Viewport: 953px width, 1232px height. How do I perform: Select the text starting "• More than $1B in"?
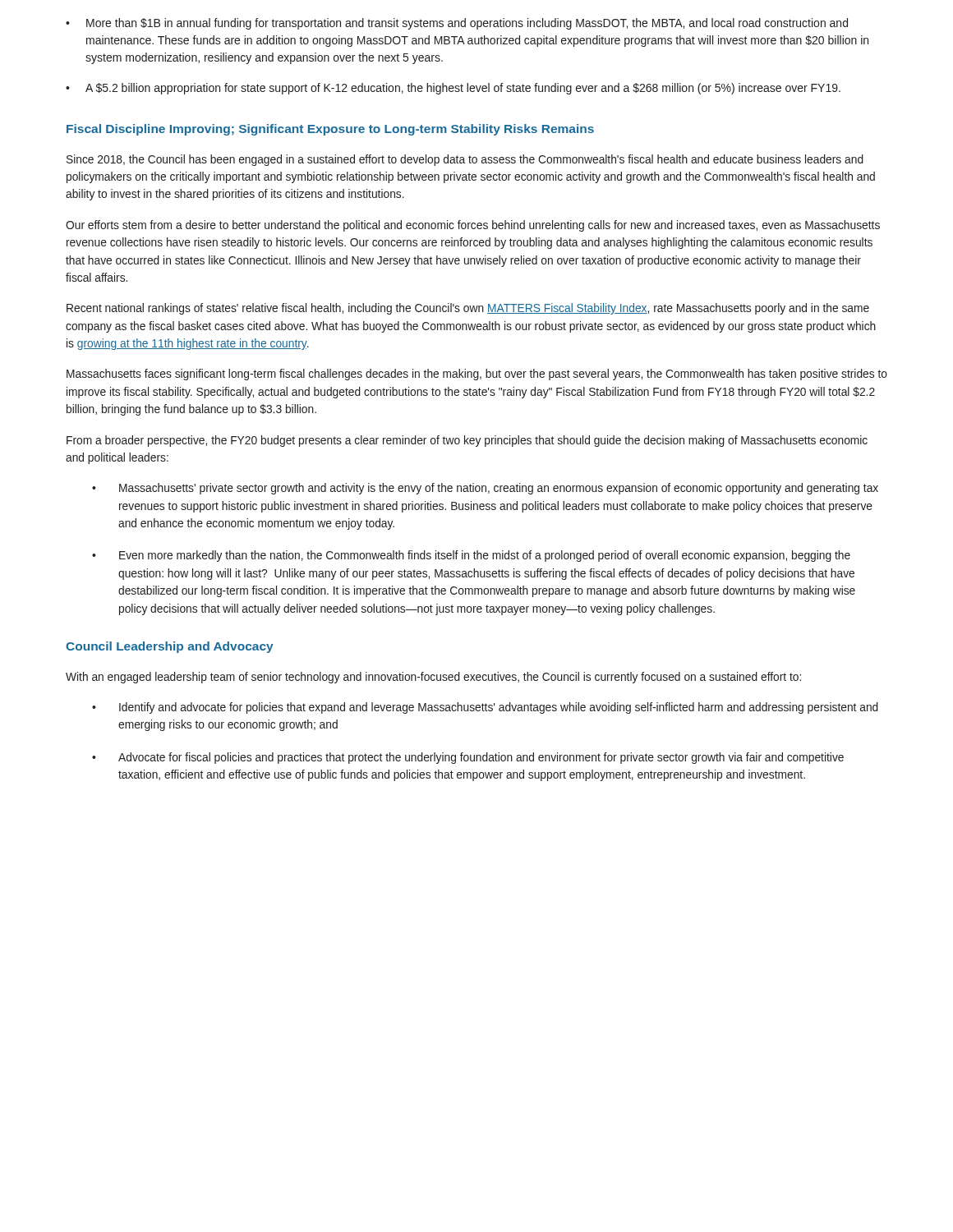point(476,41)
